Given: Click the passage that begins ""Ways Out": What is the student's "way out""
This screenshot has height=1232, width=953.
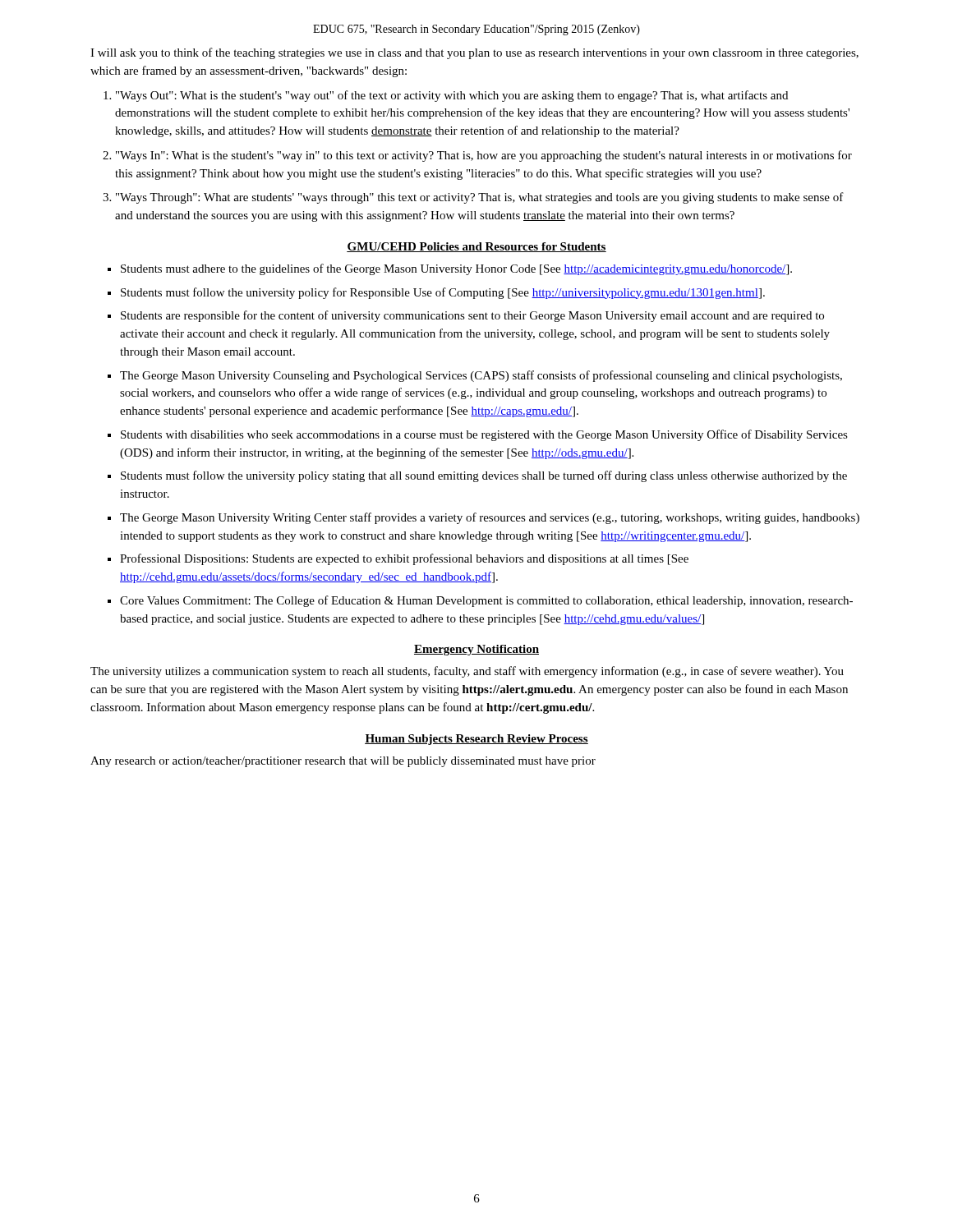Looking at the screenshot, I should coord(483,113).
